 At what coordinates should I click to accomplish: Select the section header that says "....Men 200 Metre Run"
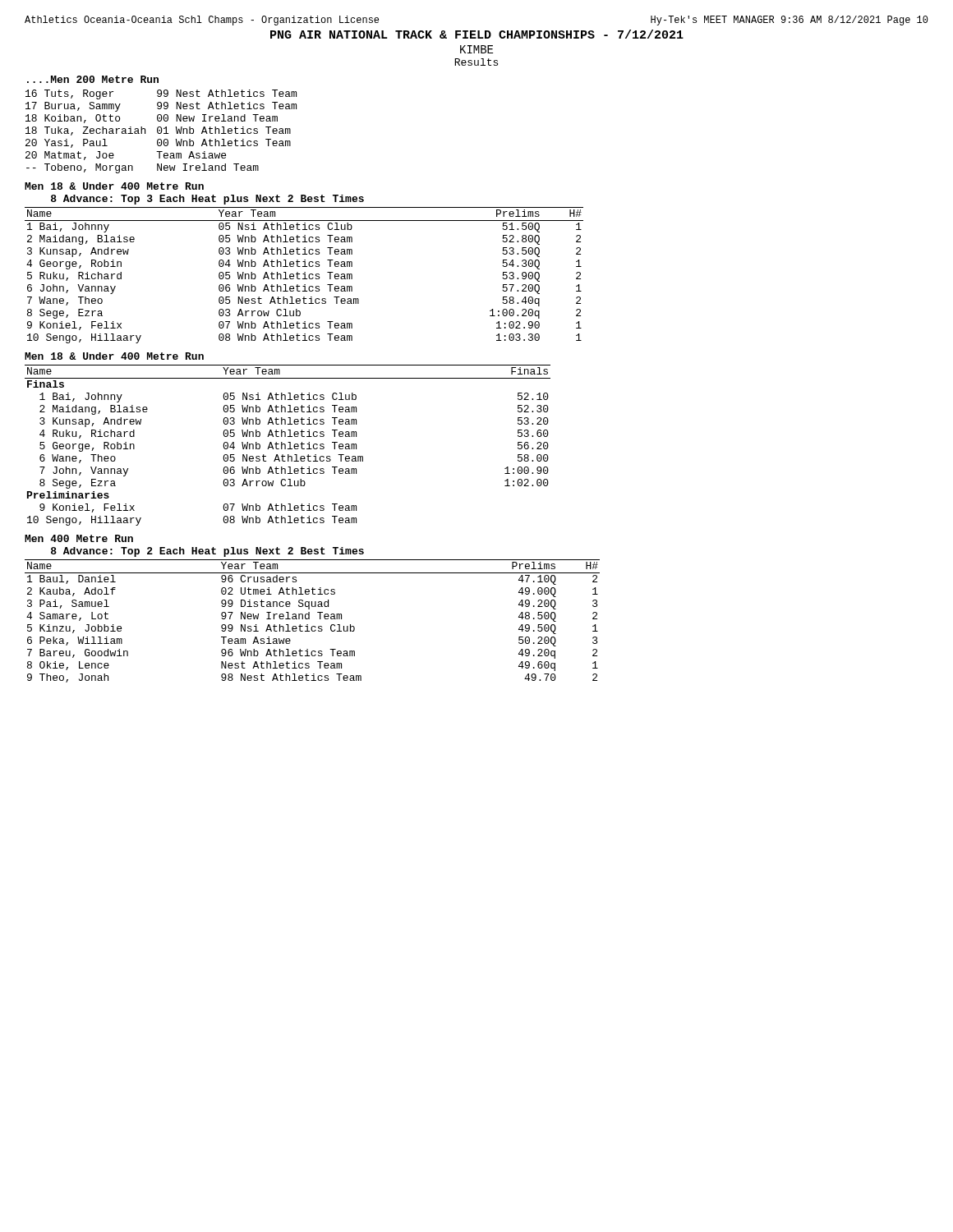(92, 80)
